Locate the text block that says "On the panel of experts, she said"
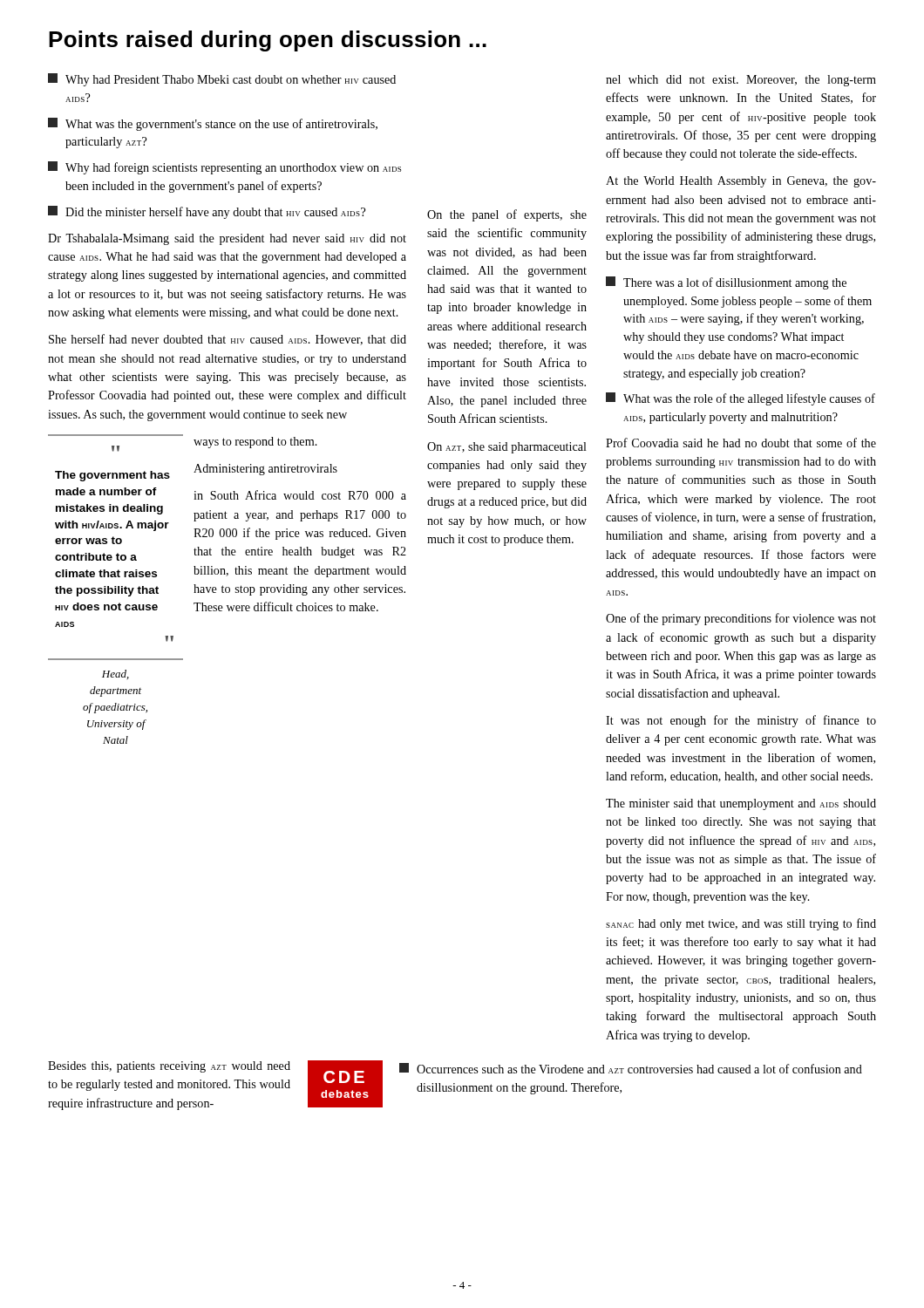Viewport: 924px width, 1308px height. pos(507,317)
